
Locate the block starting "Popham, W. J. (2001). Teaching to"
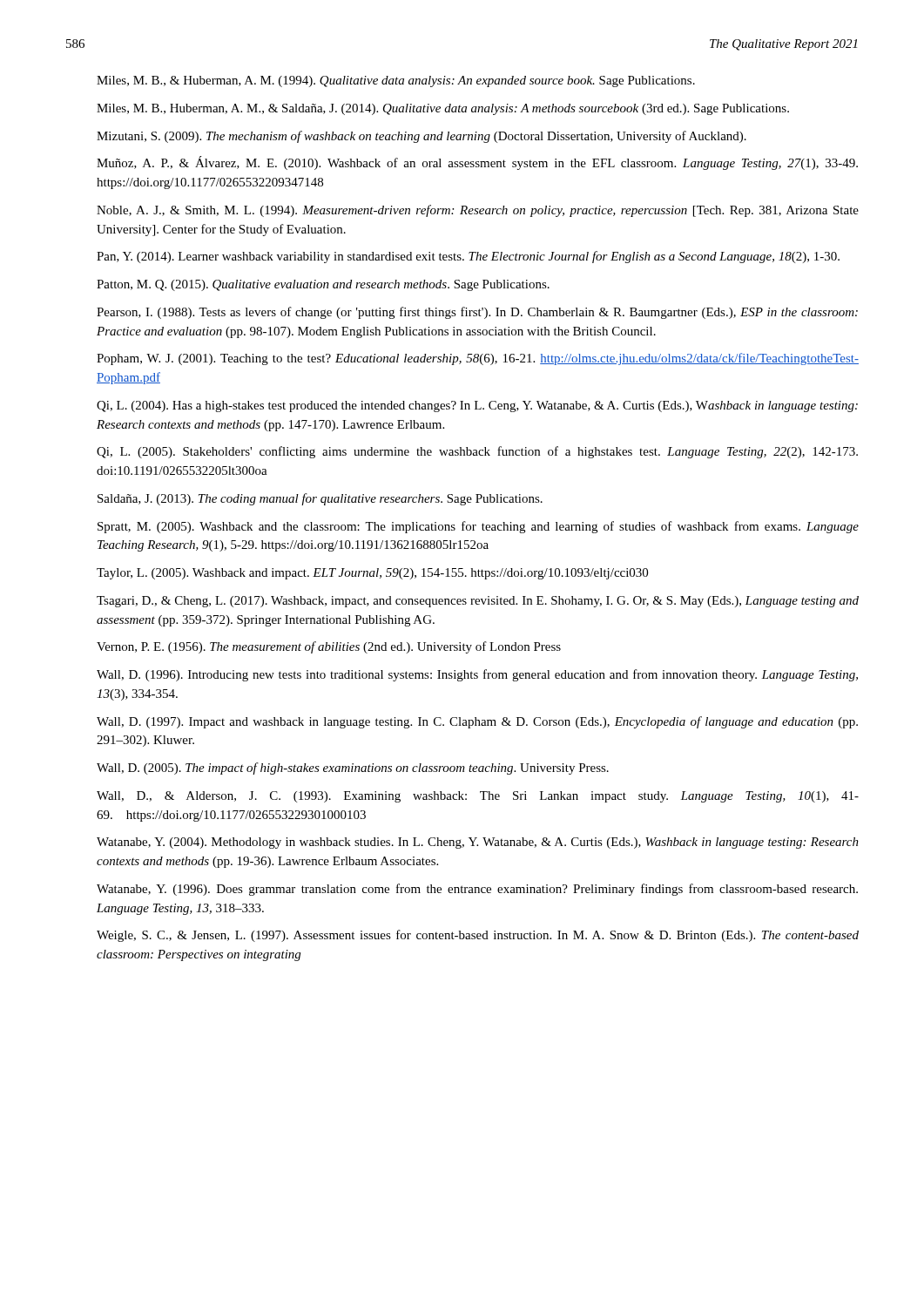pos(462,369)
